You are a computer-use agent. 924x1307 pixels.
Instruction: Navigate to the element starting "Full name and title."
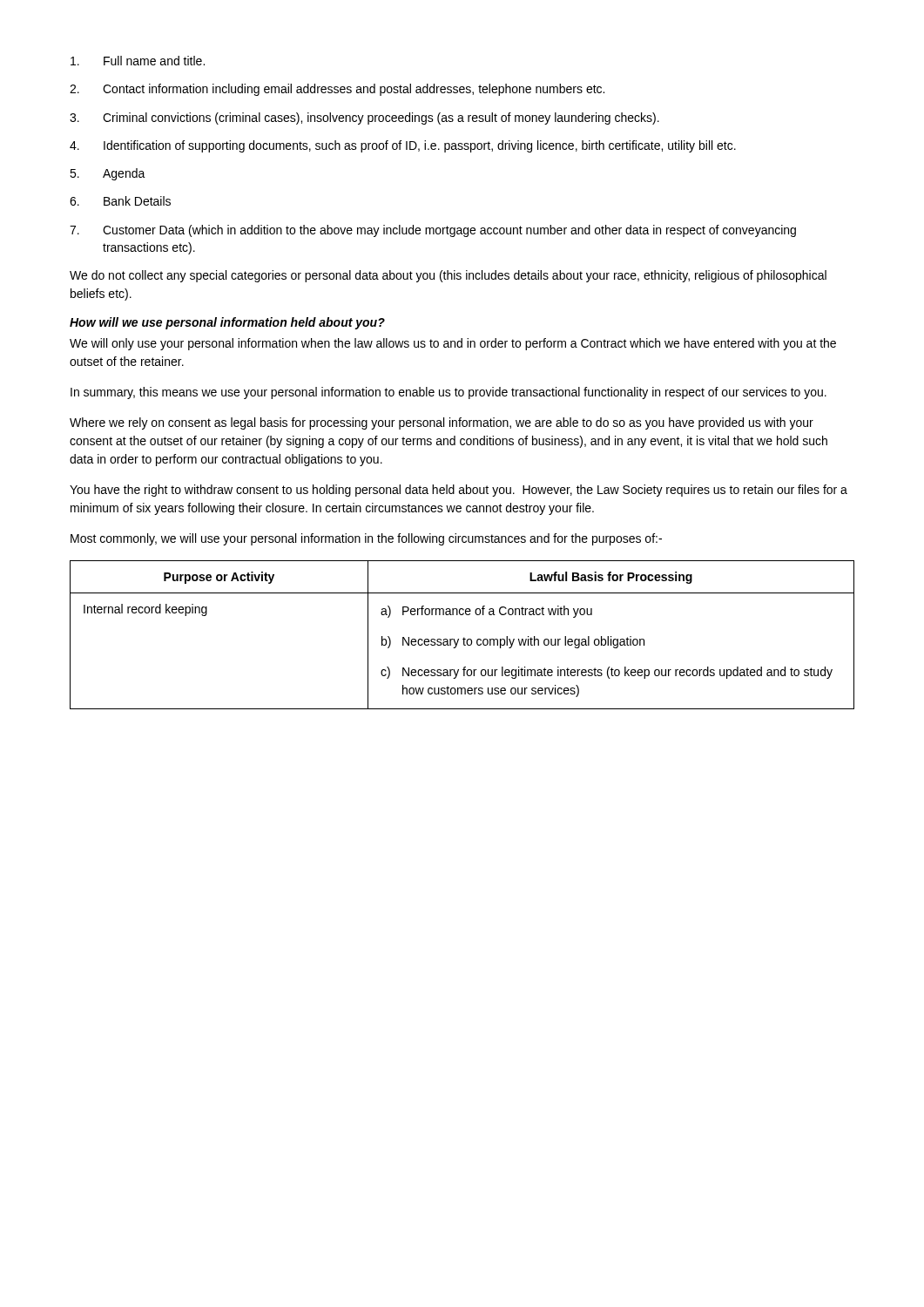pos(138,61)
